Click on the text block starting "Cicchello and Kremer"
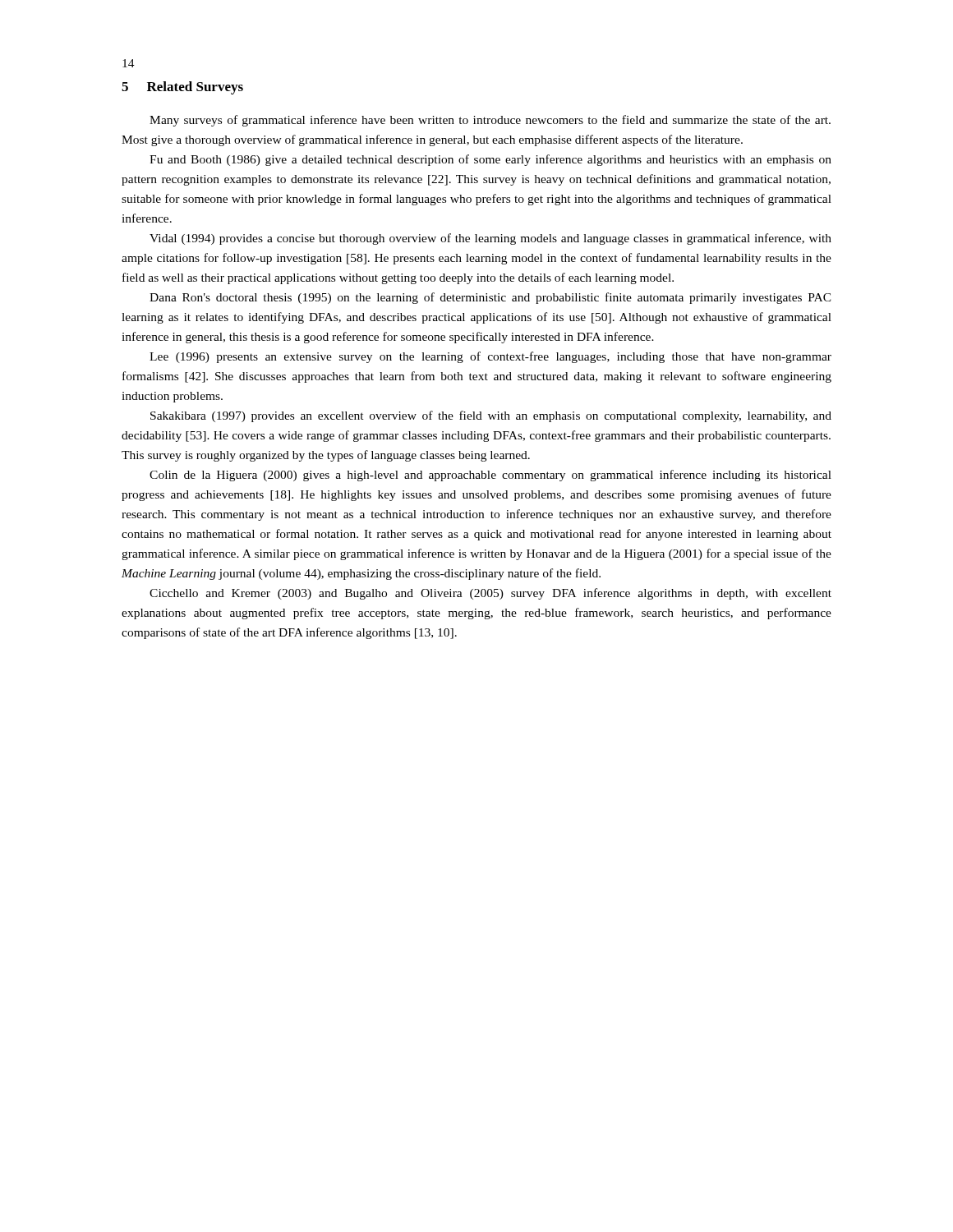Image resolution: width=953 pixels, height=1232 pixels. click(x=476, y=613)
